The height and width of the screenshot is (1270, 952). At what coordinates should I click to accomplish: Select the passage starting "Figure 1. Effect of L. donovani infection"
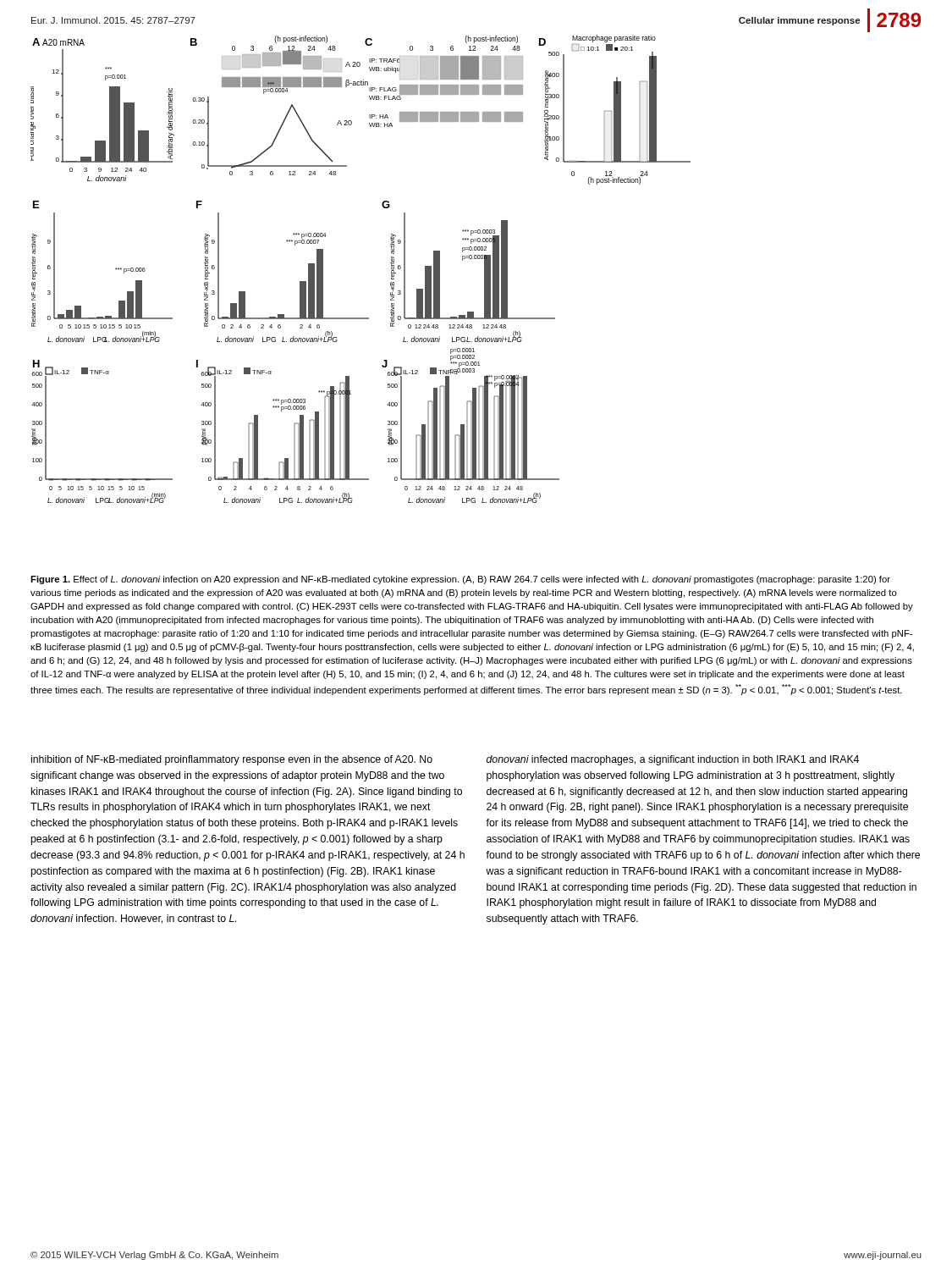pos(473,635)
